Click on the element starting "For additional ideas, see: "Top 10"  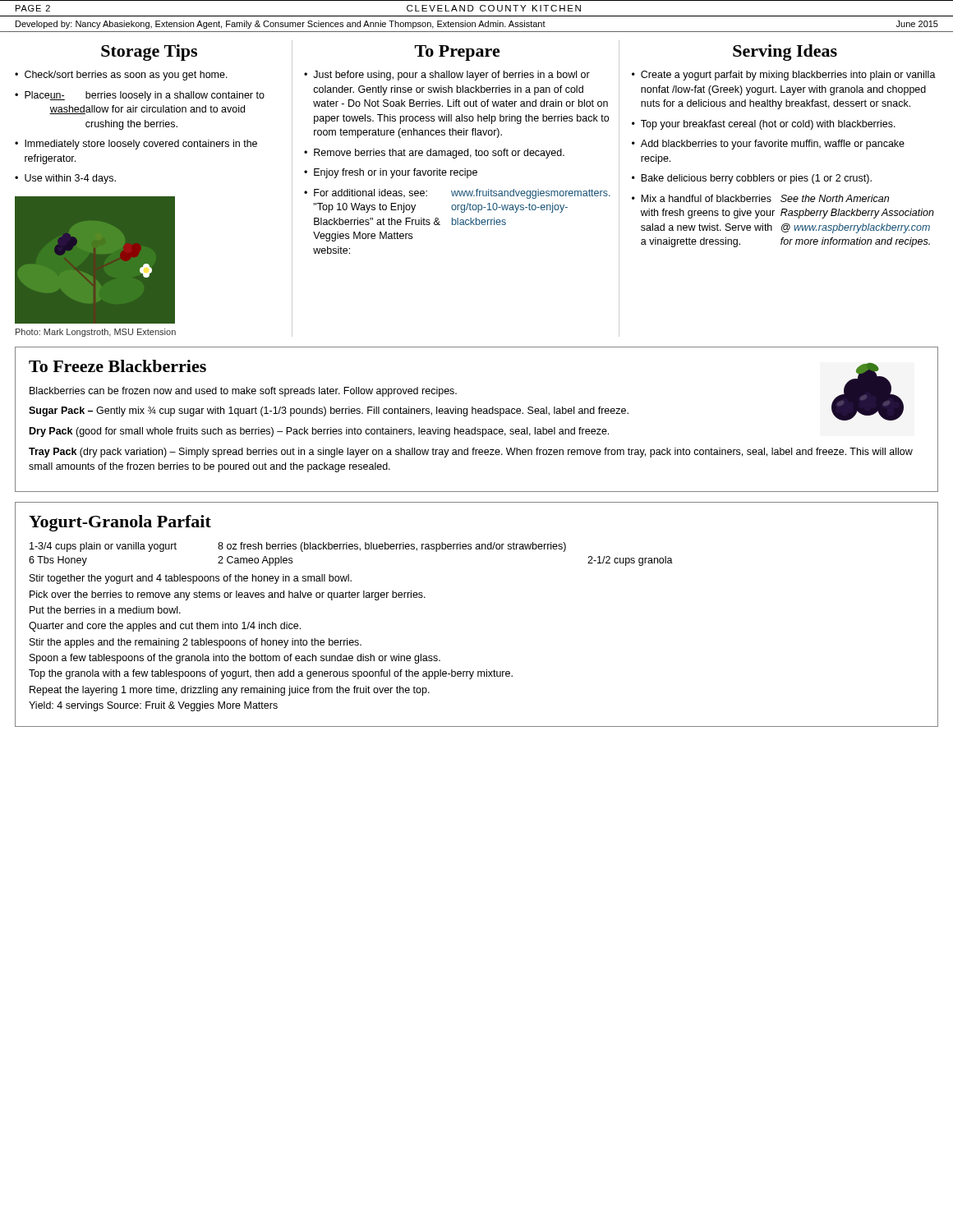(x=462, y=221)
